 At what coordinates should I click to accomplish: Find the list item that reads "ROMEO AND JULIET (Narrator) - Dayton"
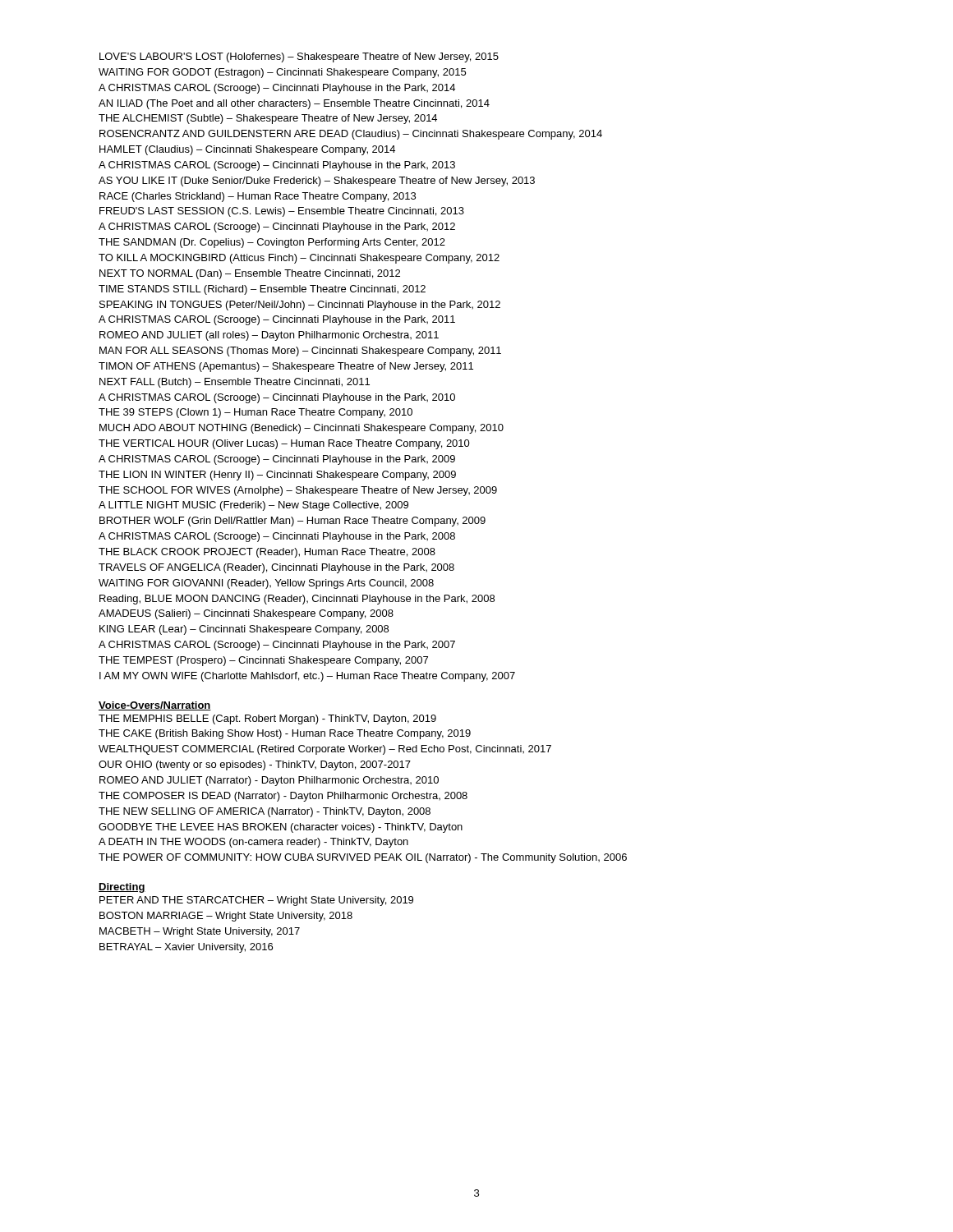tap(269, 781)
